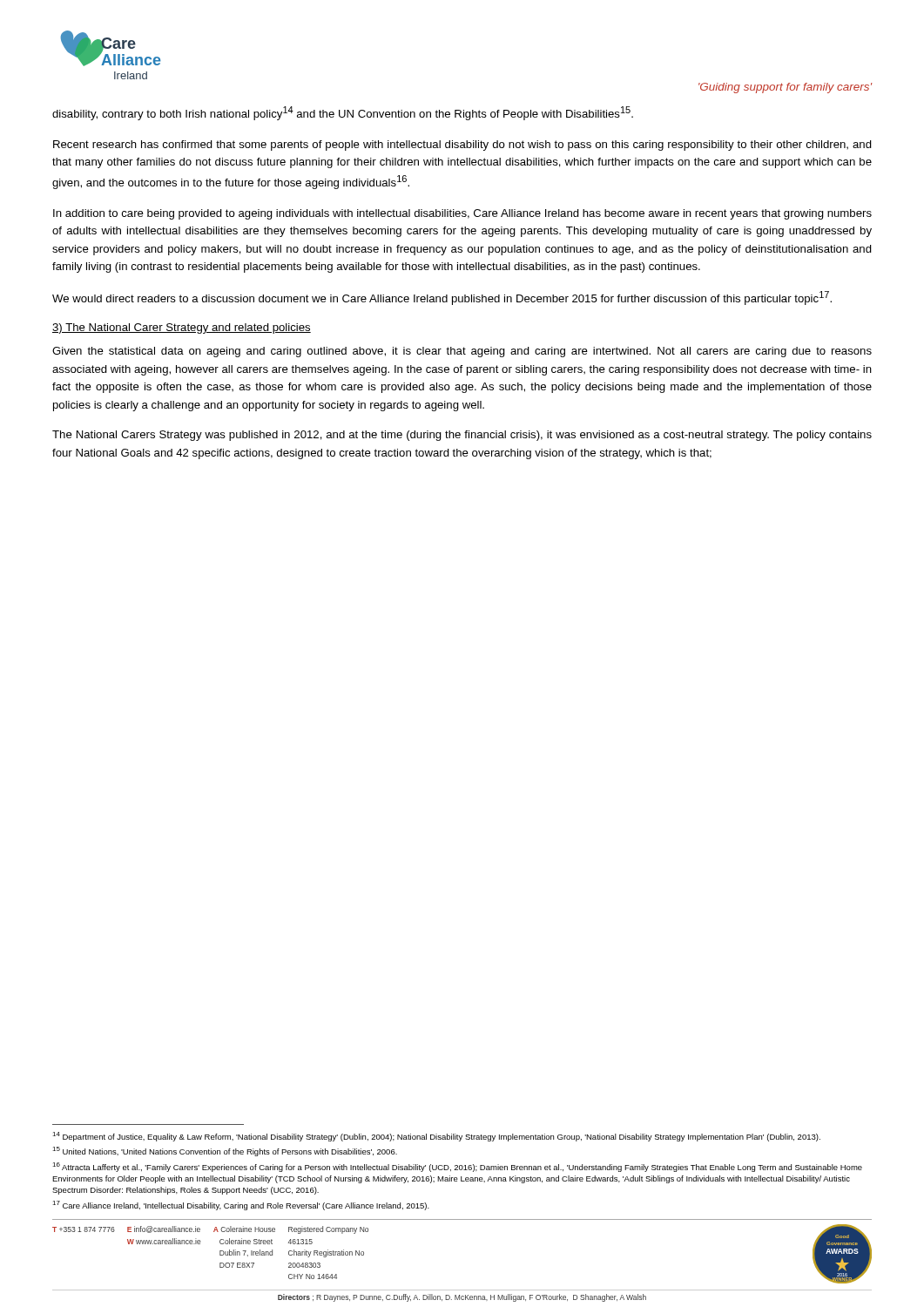The image size is (924, 1307).
Task: Find the text block that says "The National Carers Strategy was published in"
Action: click(x=462, y=443)
